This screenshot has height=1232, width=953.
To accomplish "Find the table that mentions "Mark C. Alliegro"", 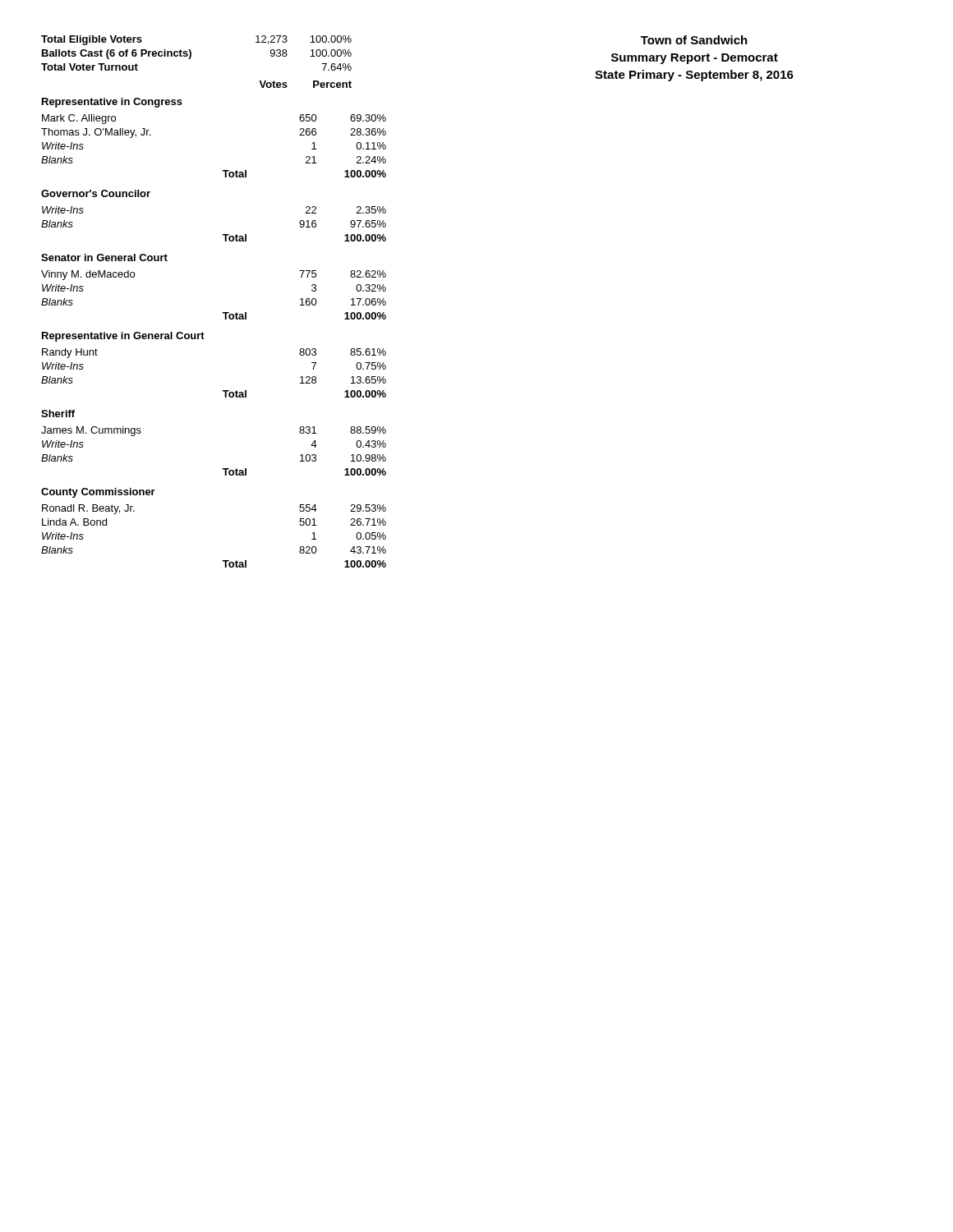I will [x=214, y=146].
